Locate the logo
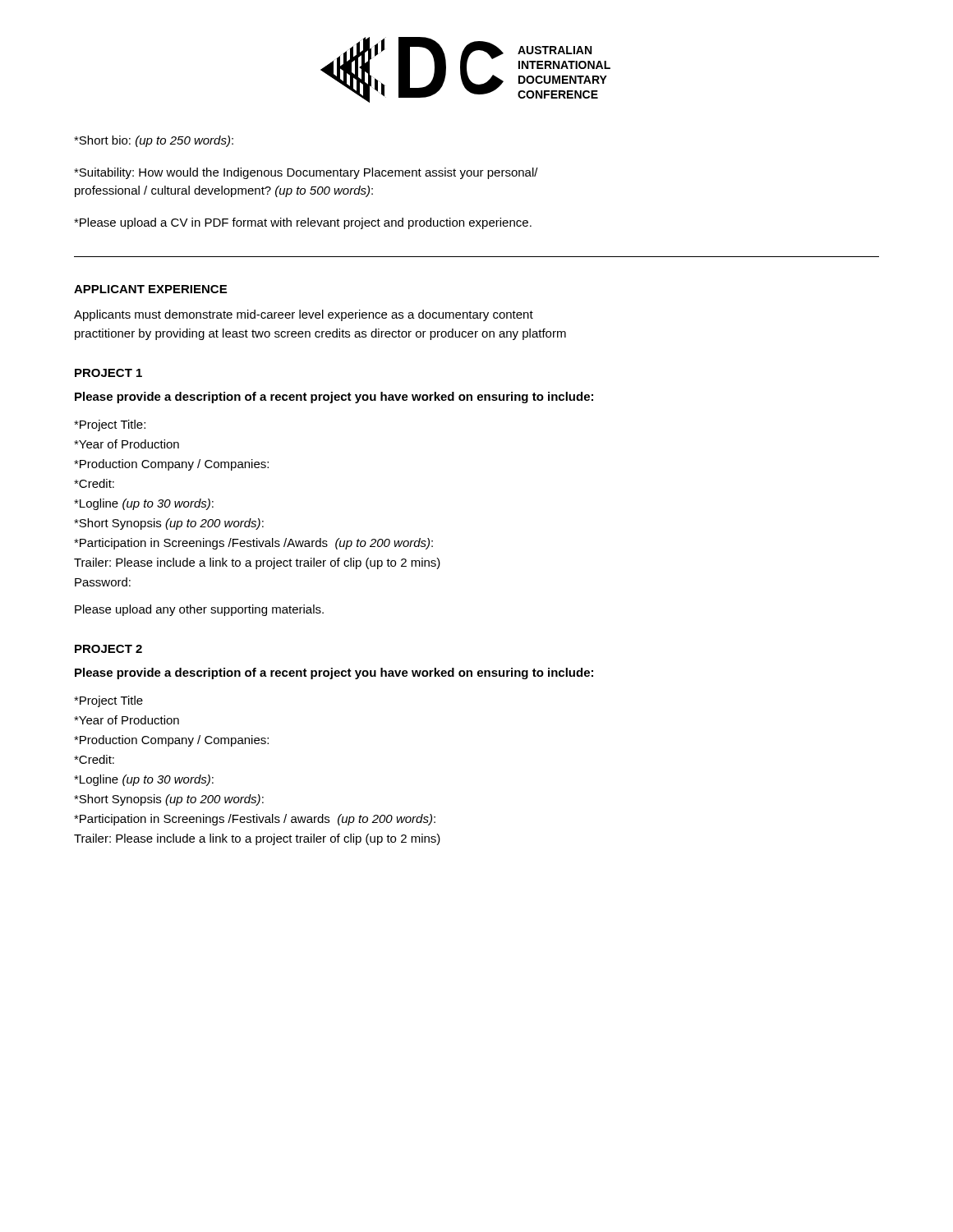953x1232 pixels. point(476,70)
